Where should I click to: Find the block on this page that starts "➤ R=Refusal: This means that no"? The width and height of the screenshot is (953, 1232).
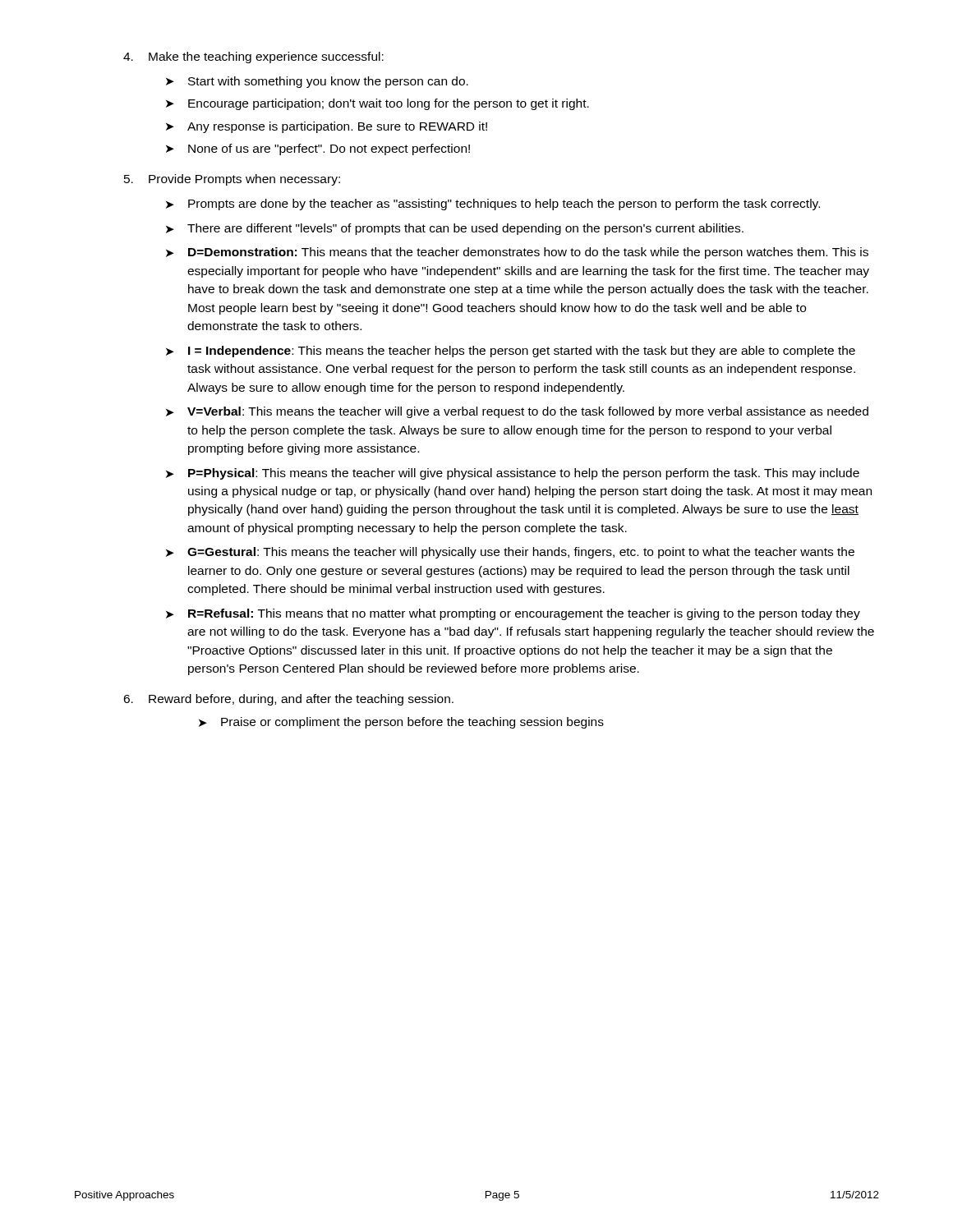pyautogui.click(x=522, y=641)
